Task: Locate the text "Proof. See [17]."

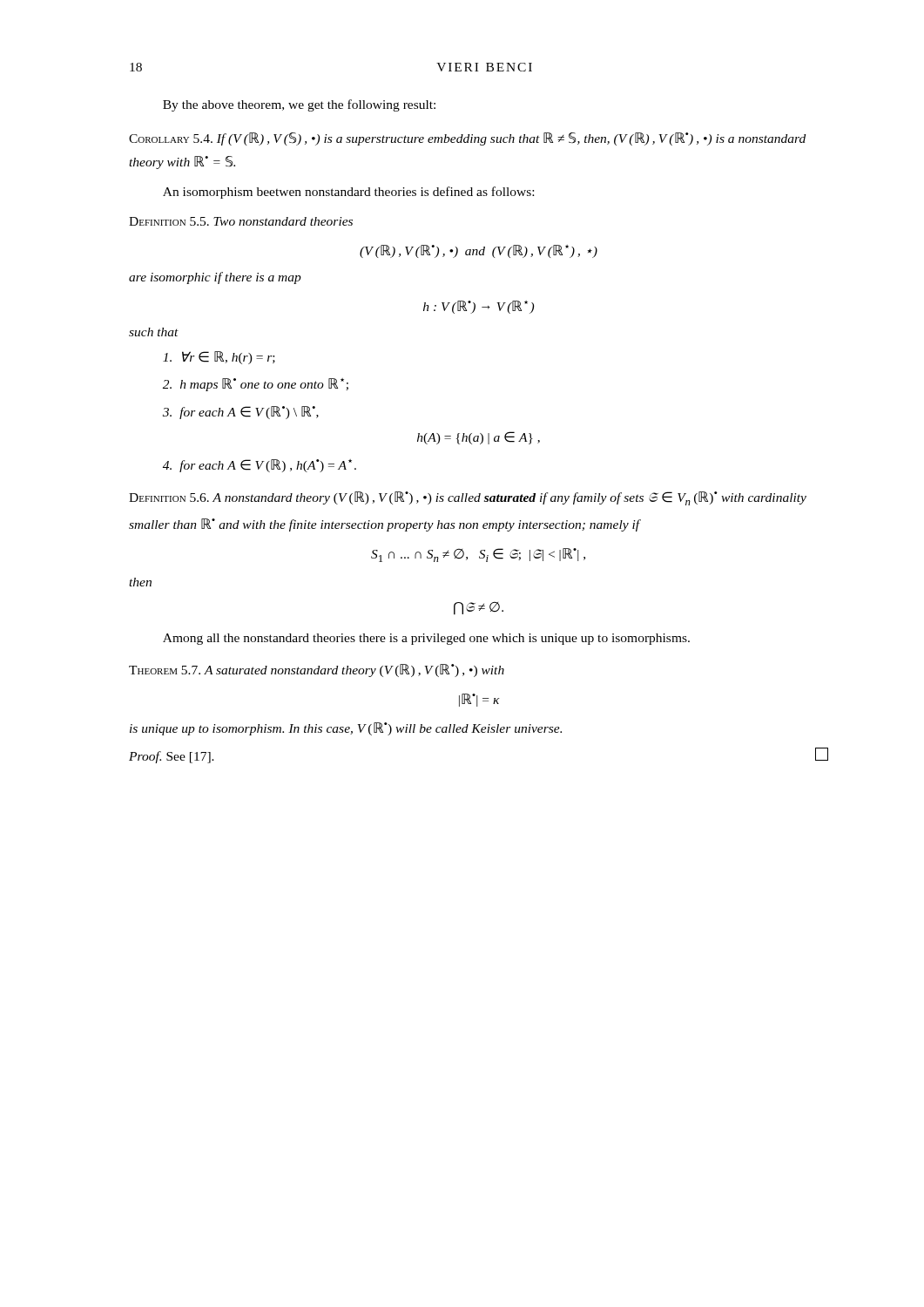Action: click(169, 756)
